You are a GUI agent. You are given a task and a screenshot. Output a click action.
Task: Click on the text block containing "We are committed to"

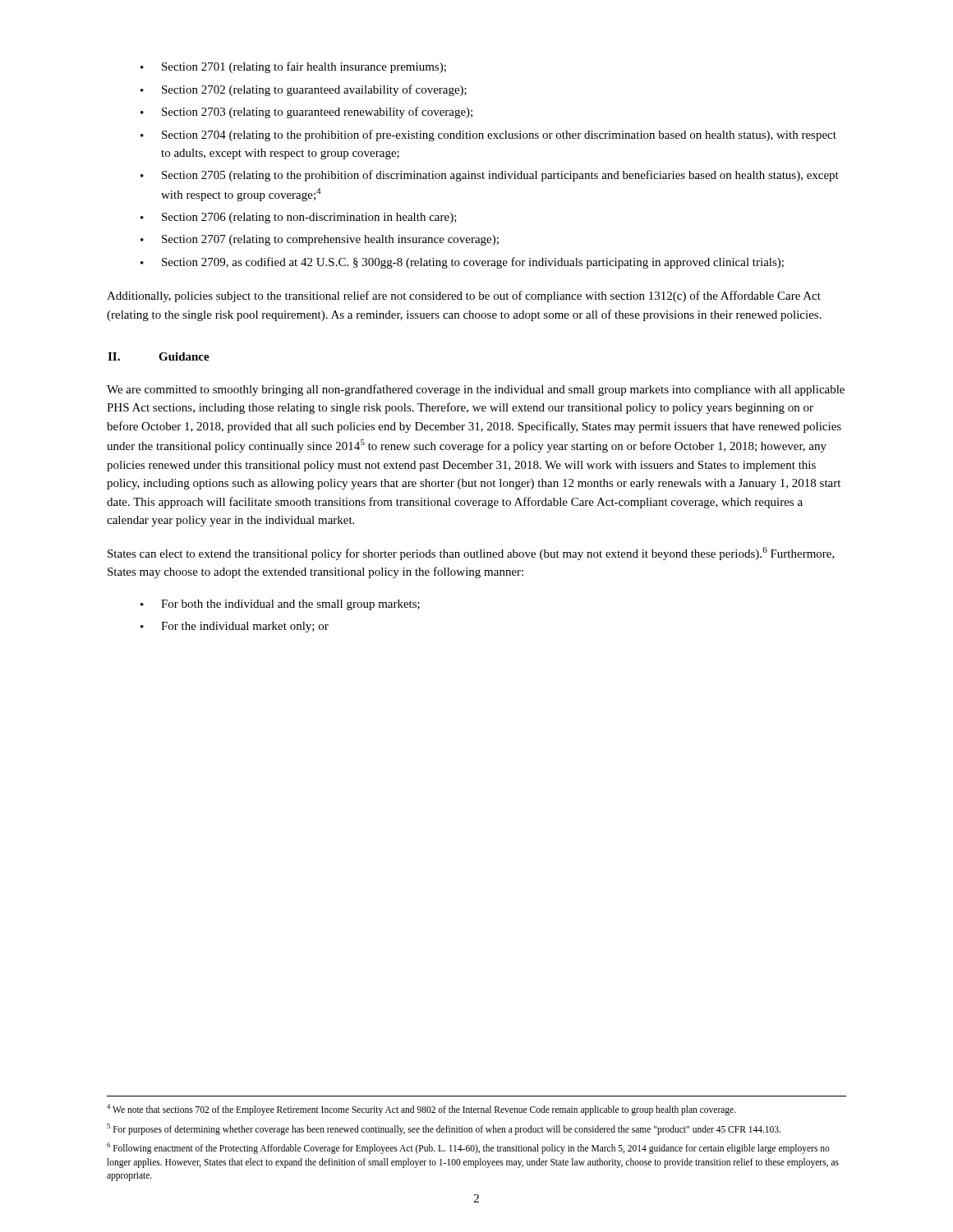[x=476, y=454]
